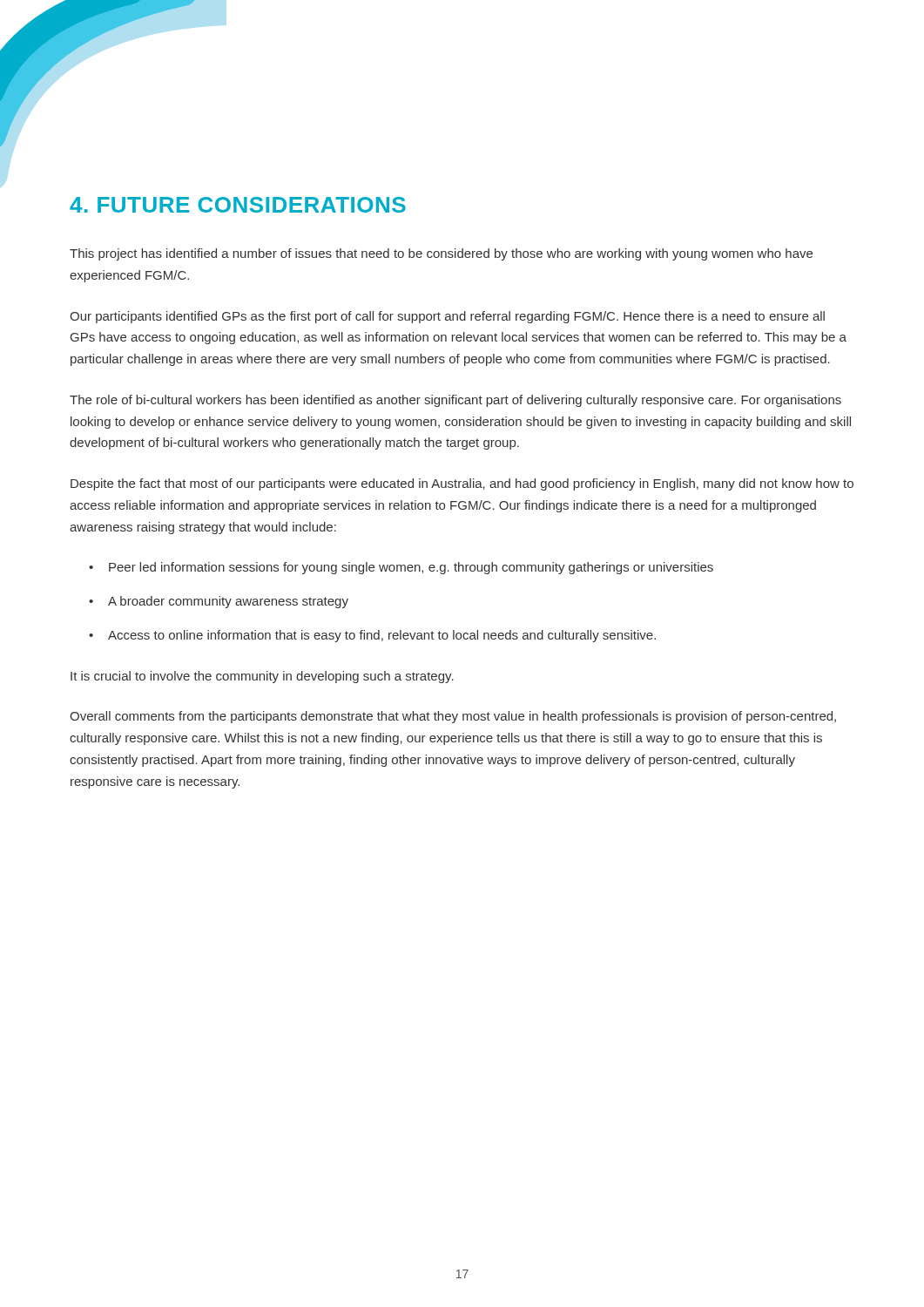Click the passage that begins "It is crucial to involve the community"
Viewport: 924px width, 1307px height.
tap(262, 675)
